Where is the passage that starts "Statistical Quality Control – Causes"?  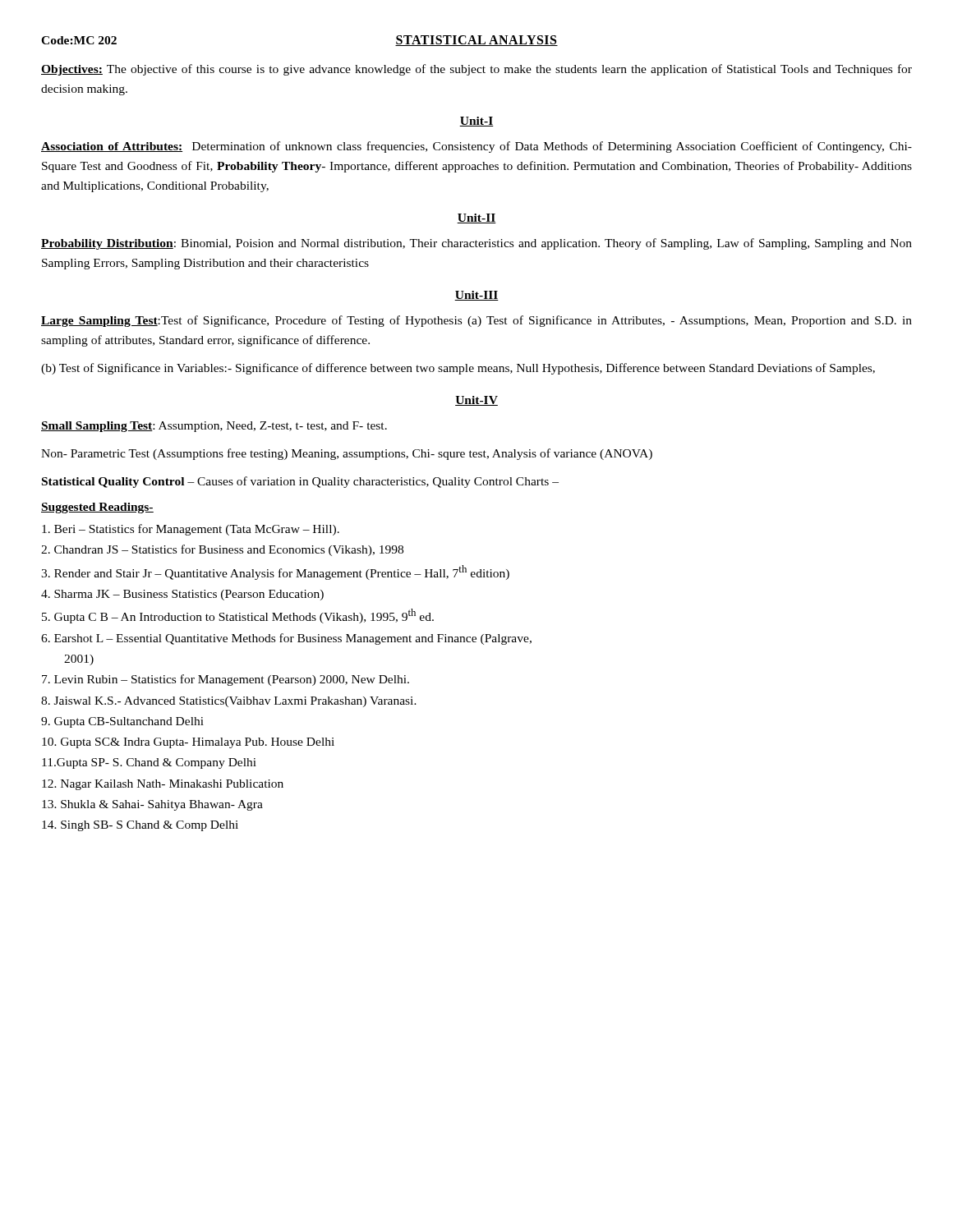point(300,481)
